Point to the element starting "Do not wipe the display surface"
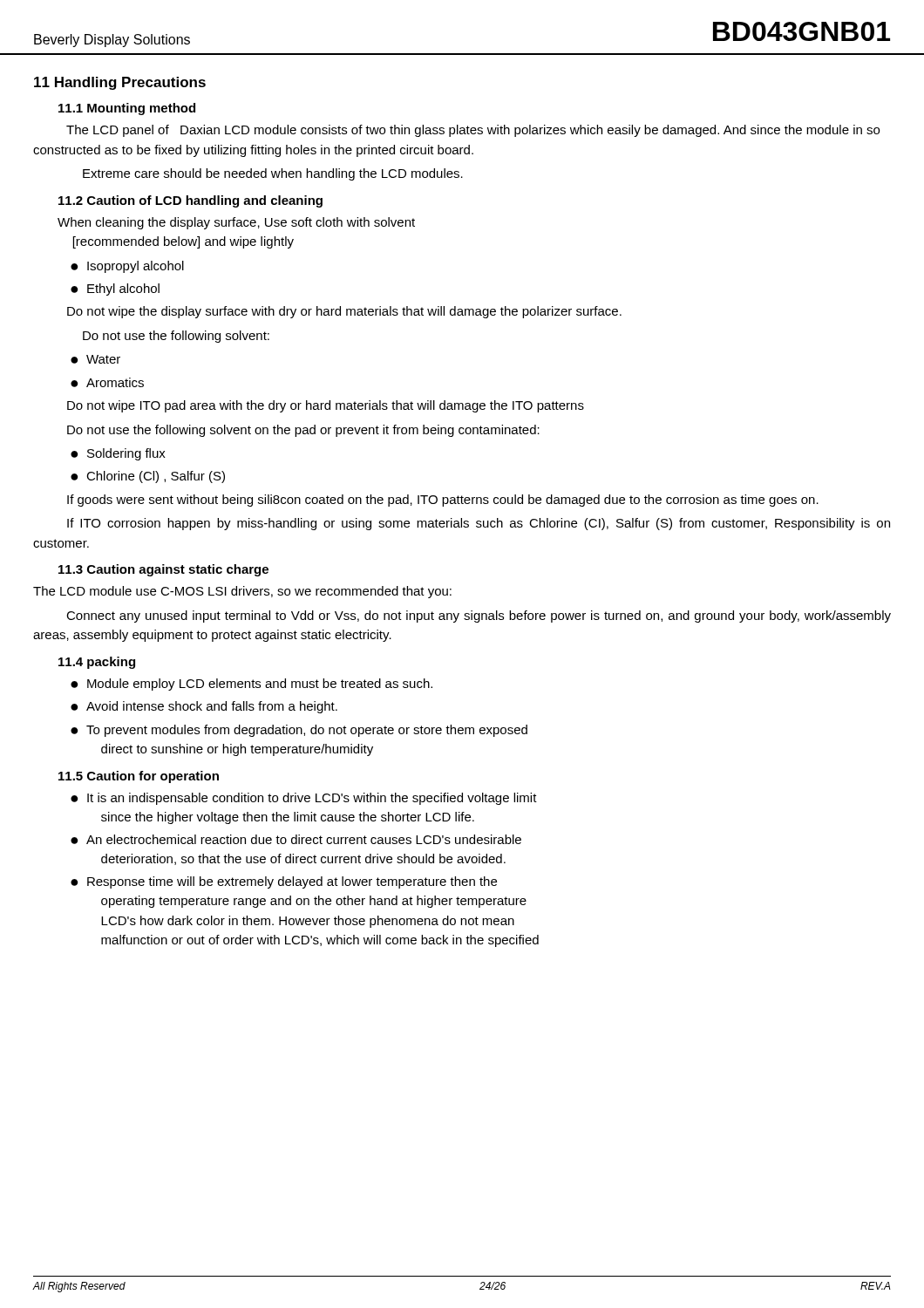This screenshot has height=1308, width=924. click(x=344, y=311)
